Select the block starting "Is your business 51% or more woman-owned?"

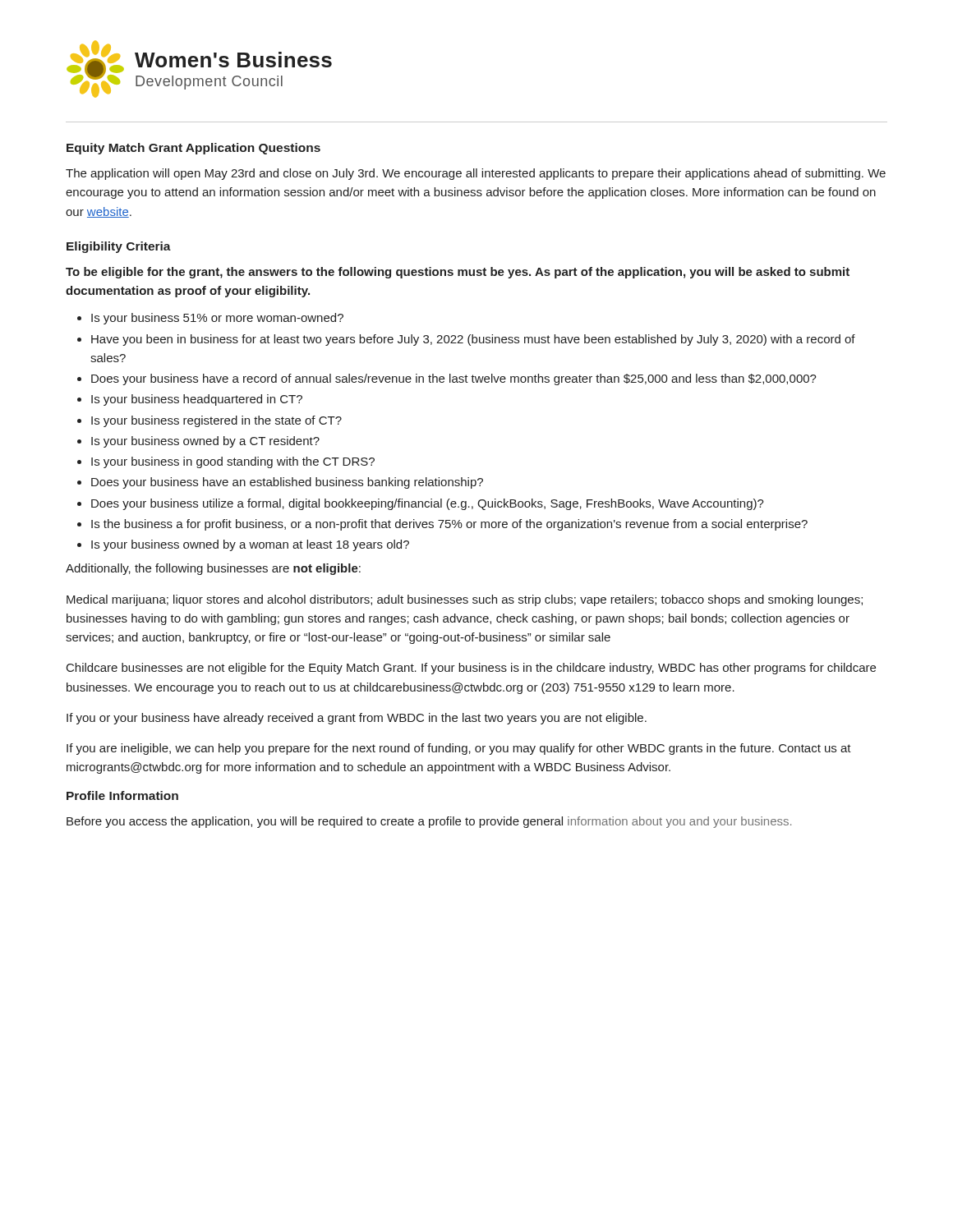click(210, 319)
